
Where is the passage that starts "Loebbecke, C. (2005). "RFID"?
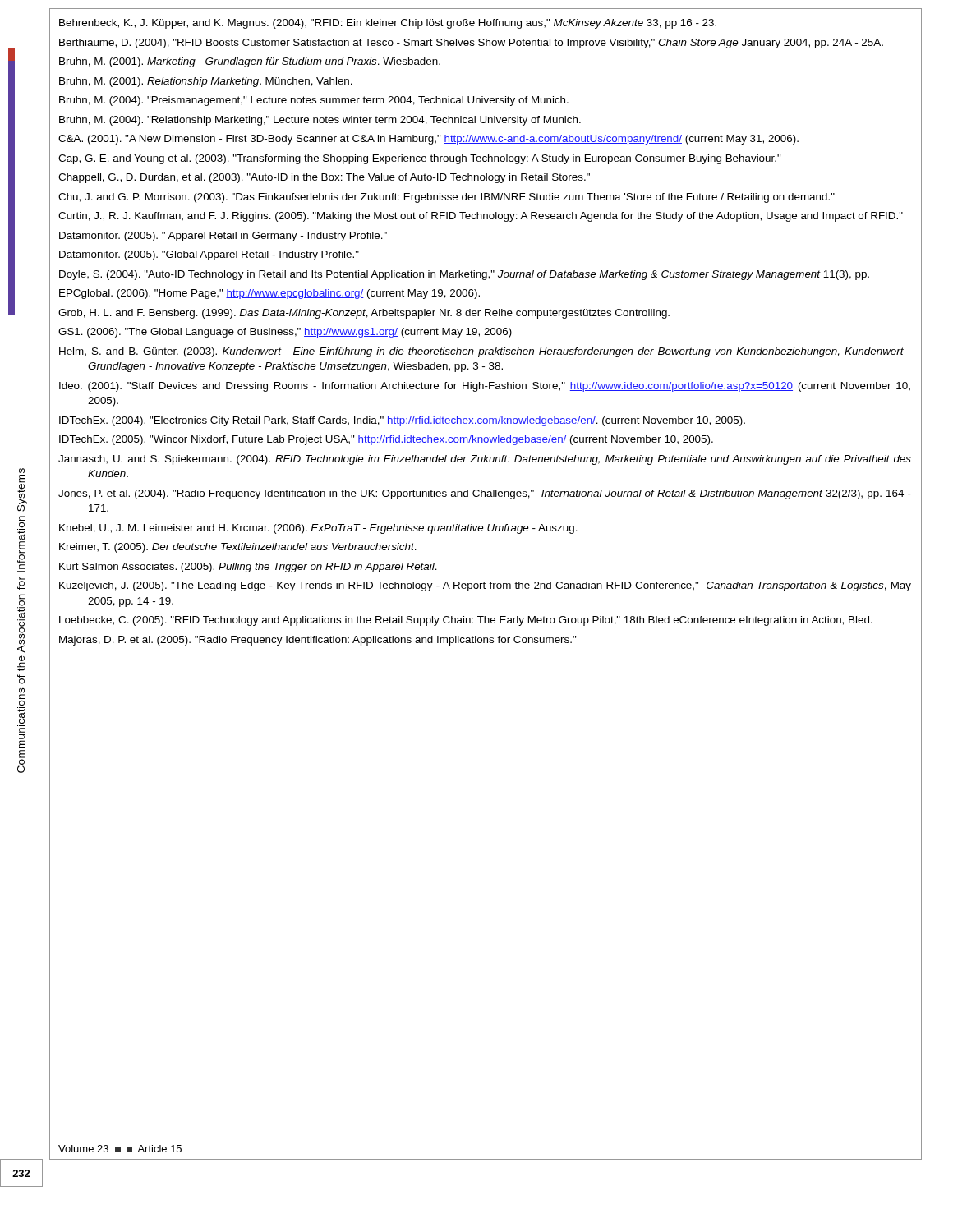click(x=466, y=620)
